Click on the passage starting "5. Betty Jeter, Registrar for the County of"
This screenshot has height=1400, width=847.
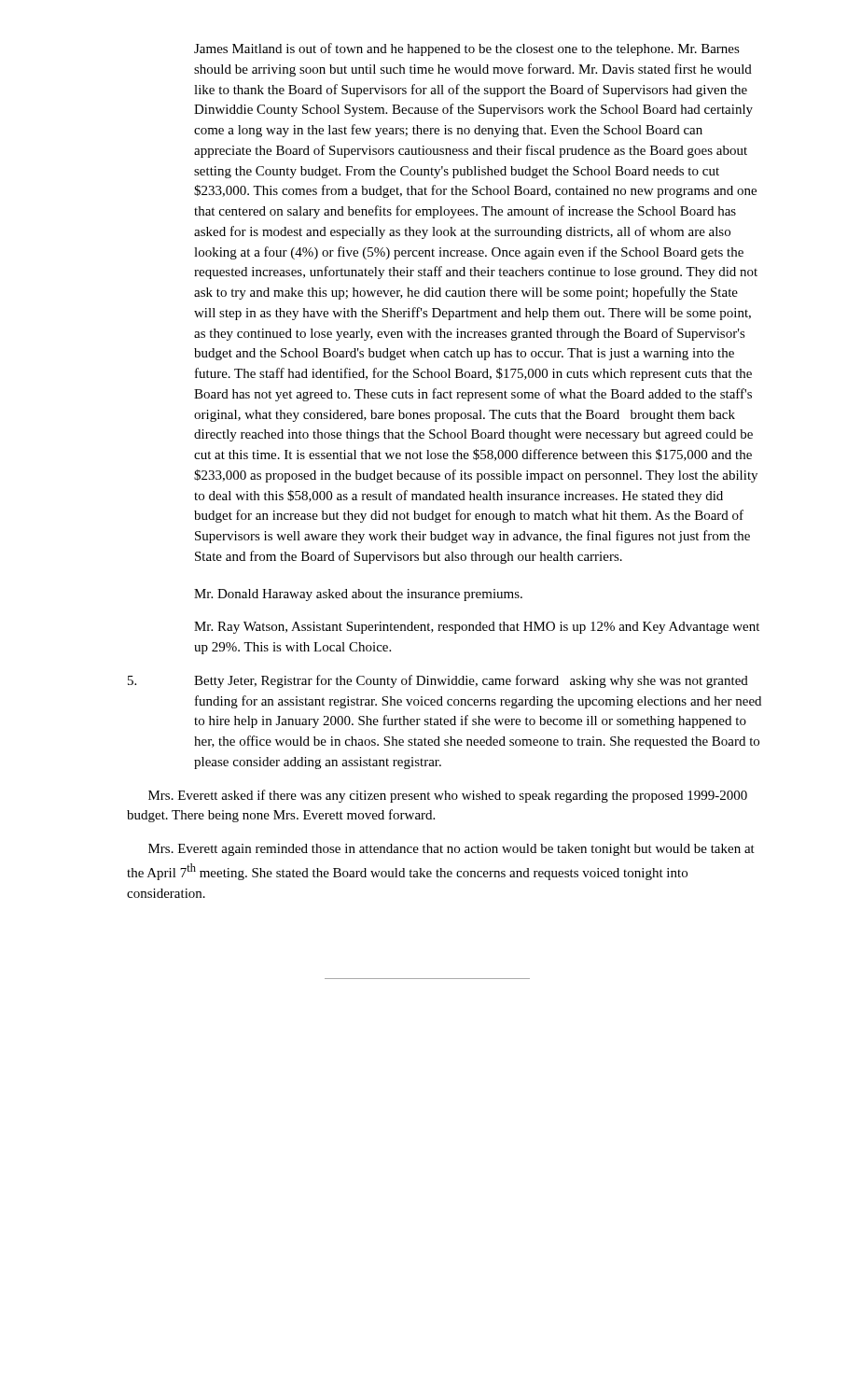tap(445, 722)
